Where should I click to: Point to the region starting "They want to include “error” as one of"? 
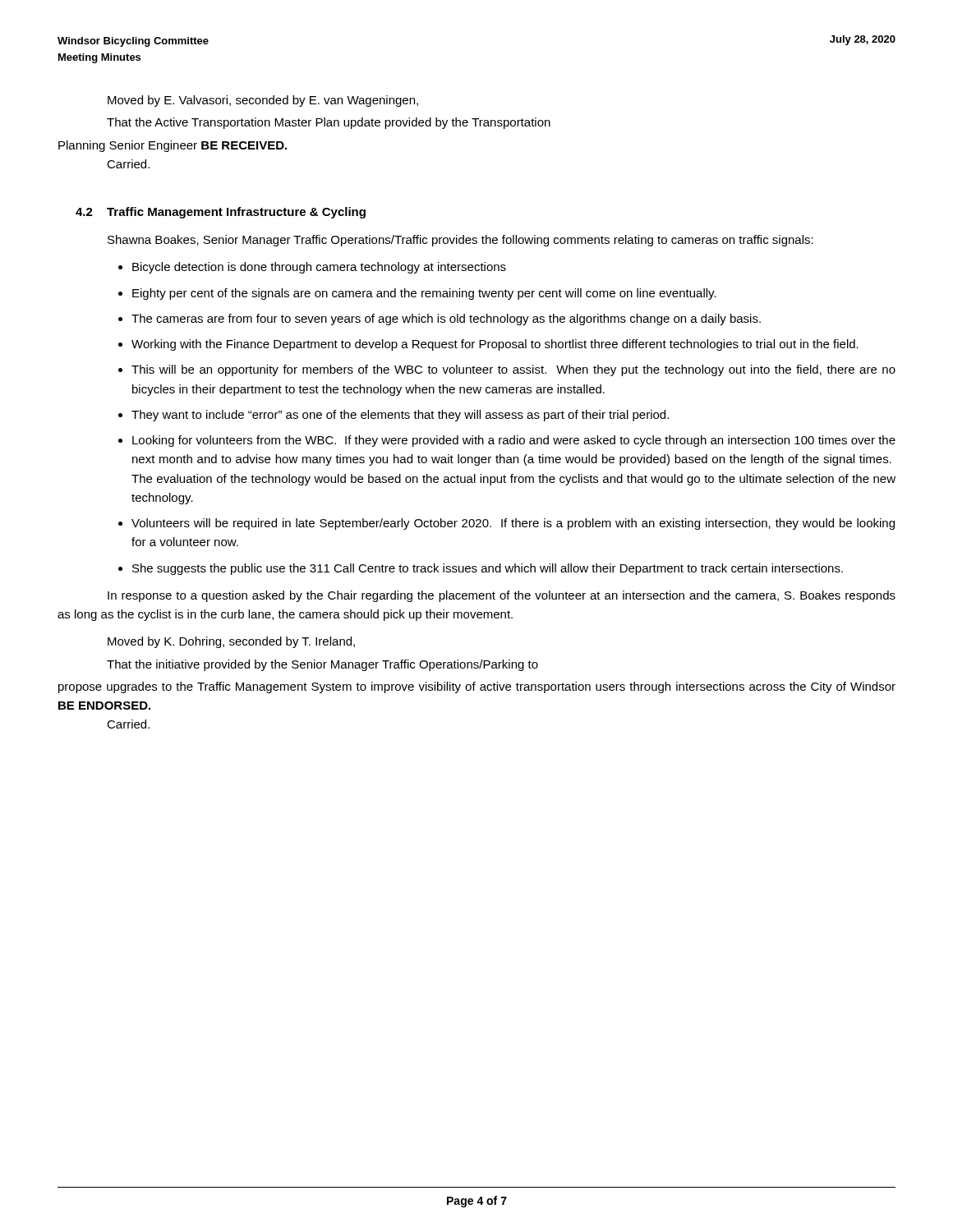[x=401, y=414]
